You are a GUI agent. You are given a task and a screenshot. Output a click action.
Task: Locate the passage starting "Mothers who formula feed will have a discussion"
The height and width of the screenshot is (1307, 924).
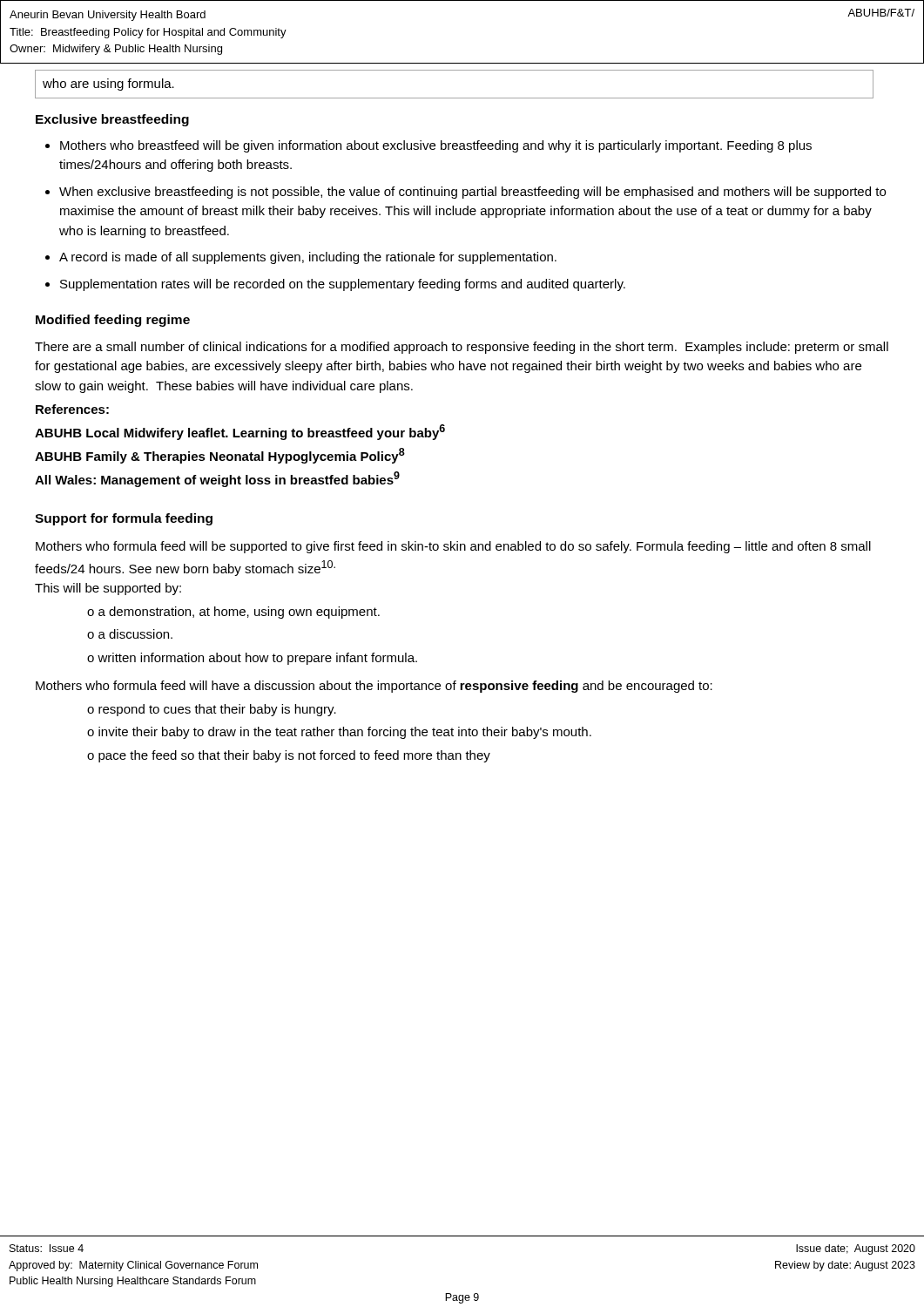(x=374, y=686)
